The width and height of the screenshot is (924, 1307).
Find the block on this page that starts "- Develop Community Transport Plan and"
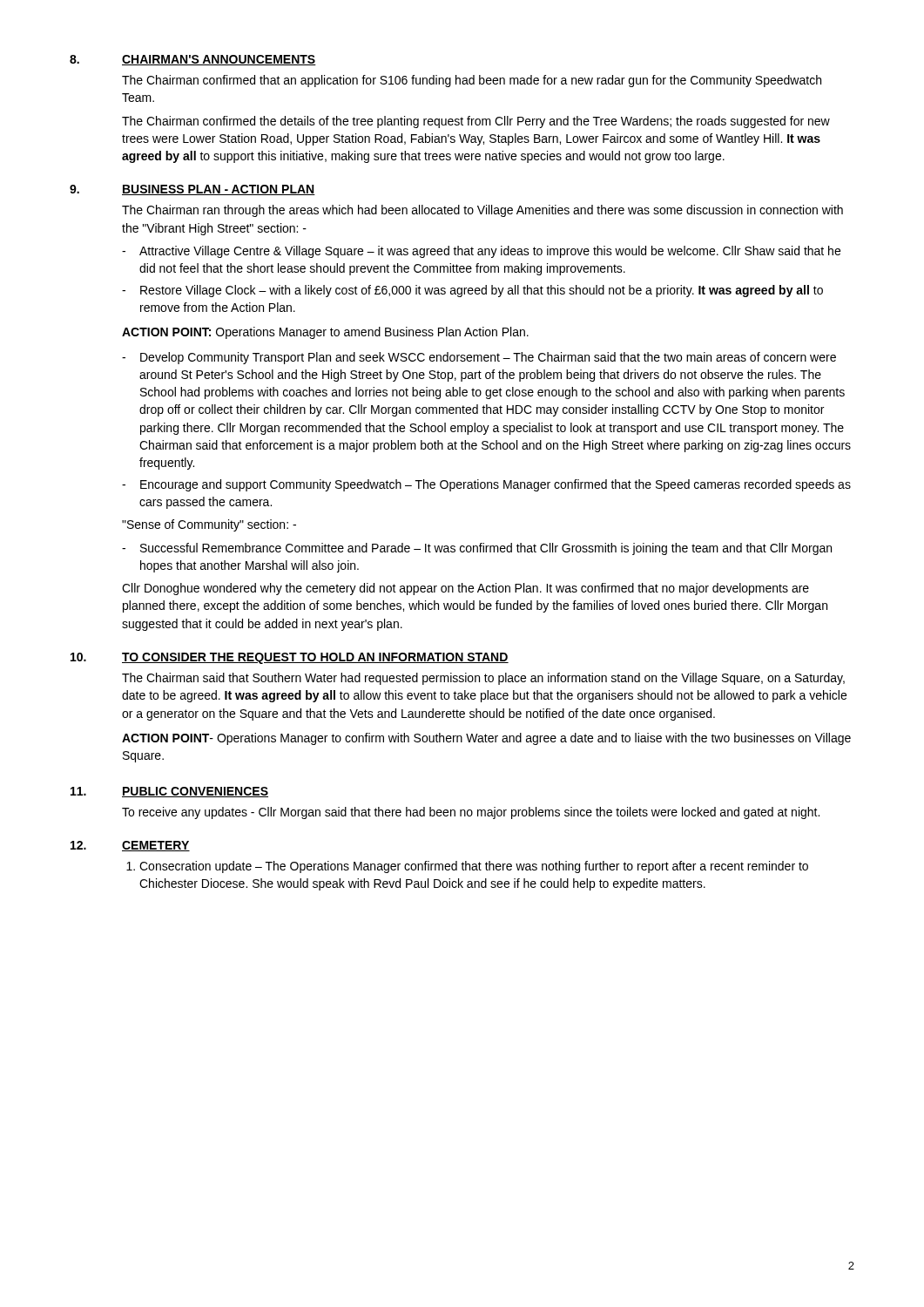click(x=488, y=410)
